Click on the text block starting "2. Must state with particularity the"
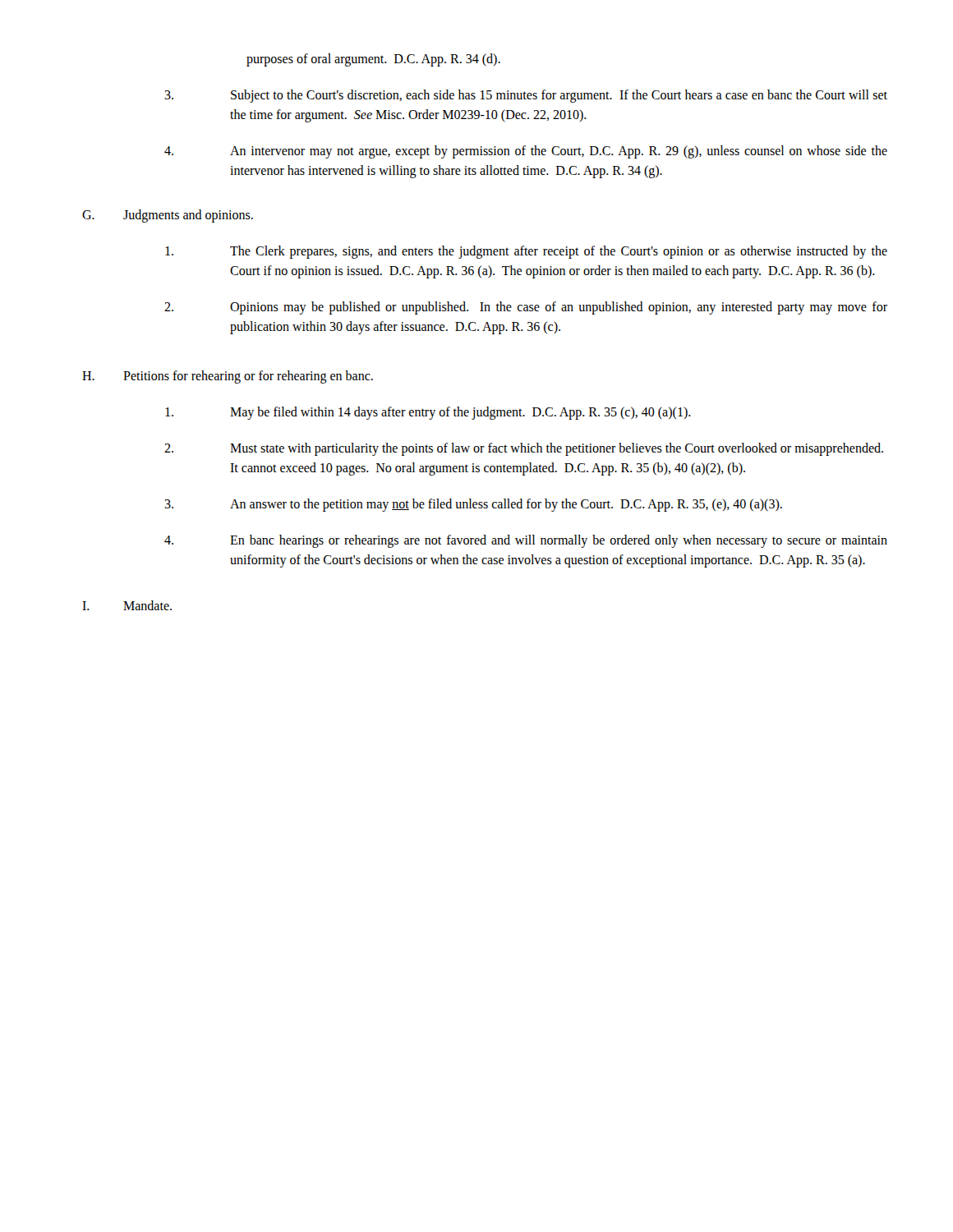The width and height of the screenshot is (953, 1232). pyautogui.click(x=526, y=458)
